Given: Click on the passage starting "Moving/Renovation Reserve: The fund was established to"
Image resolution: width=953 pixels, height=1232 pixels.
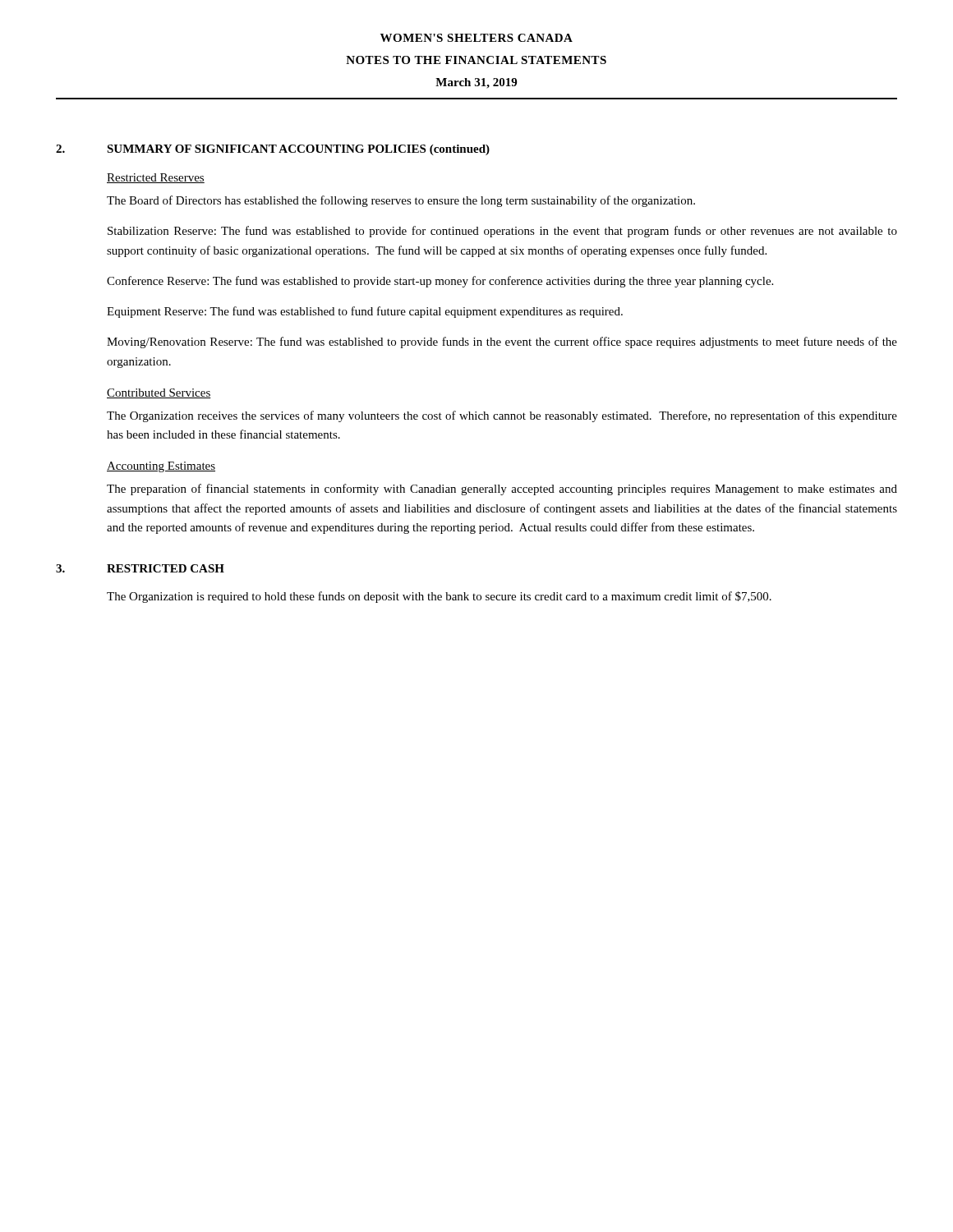Looking at the screenshot, I should [502, 351].
